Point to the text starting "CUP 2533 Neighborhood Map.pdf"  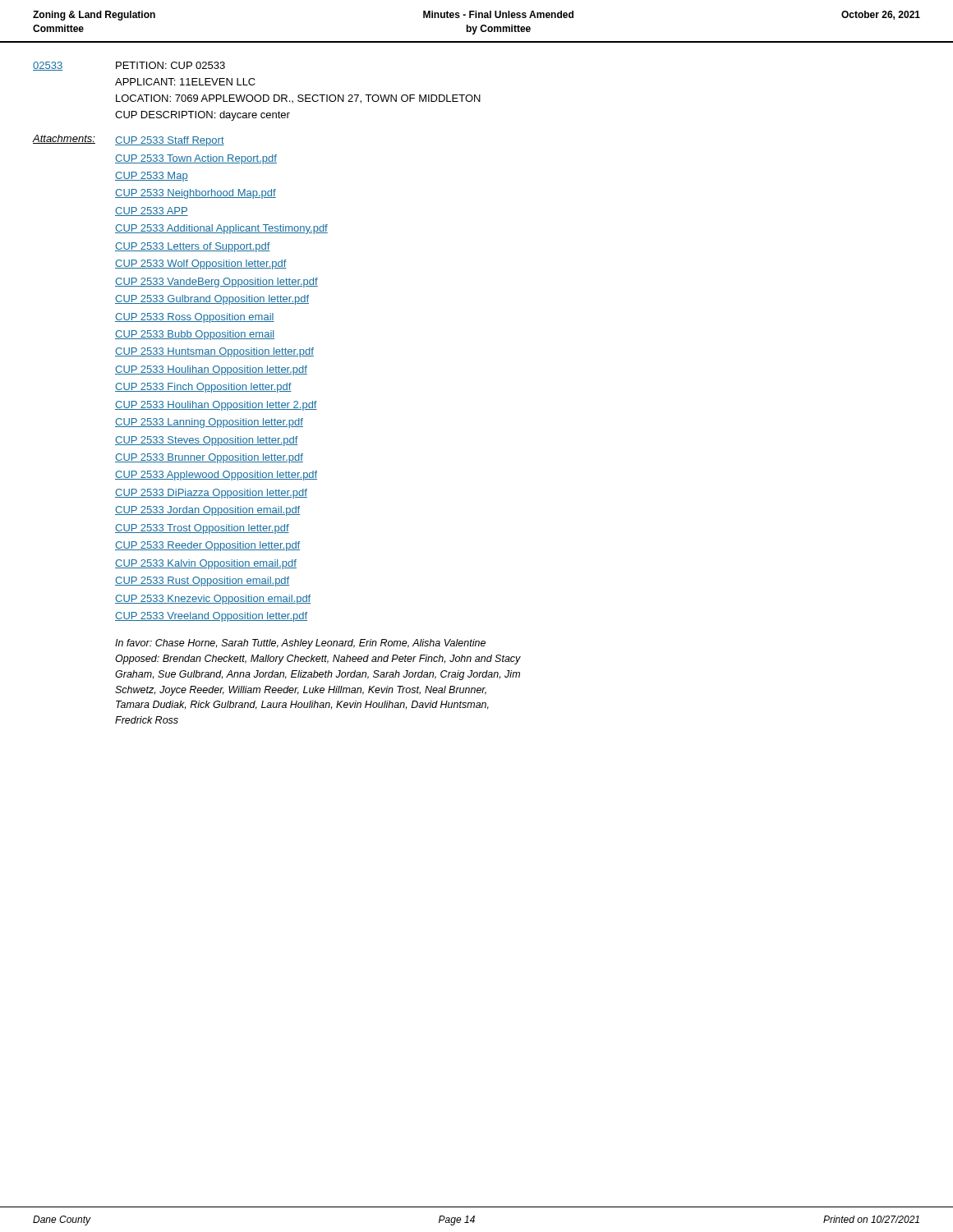pos(195,193)
